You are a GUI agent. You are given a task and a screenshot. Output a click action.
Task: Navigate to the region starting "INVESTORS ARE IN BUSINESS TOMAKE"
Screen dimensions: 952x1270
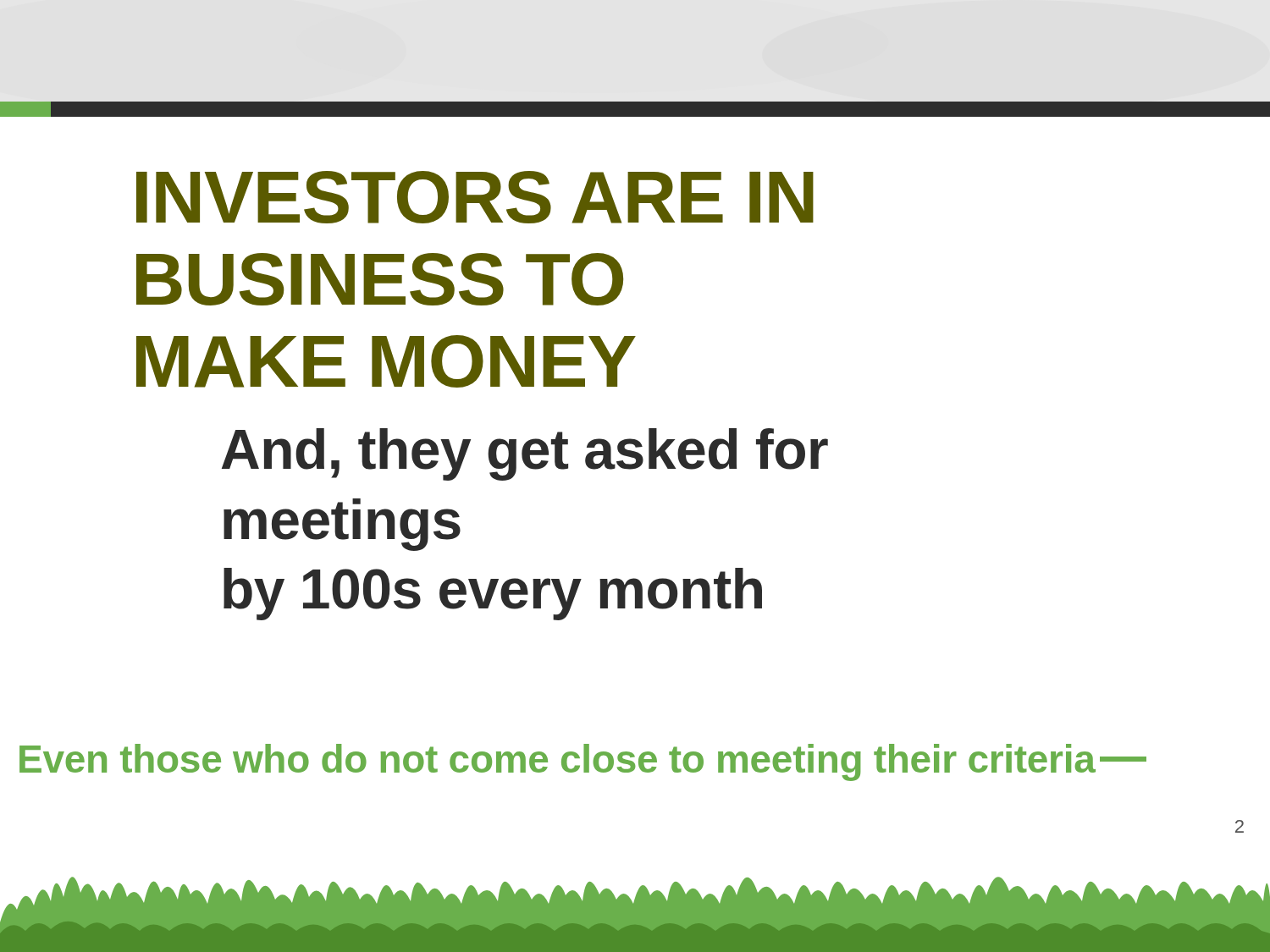click(x=597, y=279)
